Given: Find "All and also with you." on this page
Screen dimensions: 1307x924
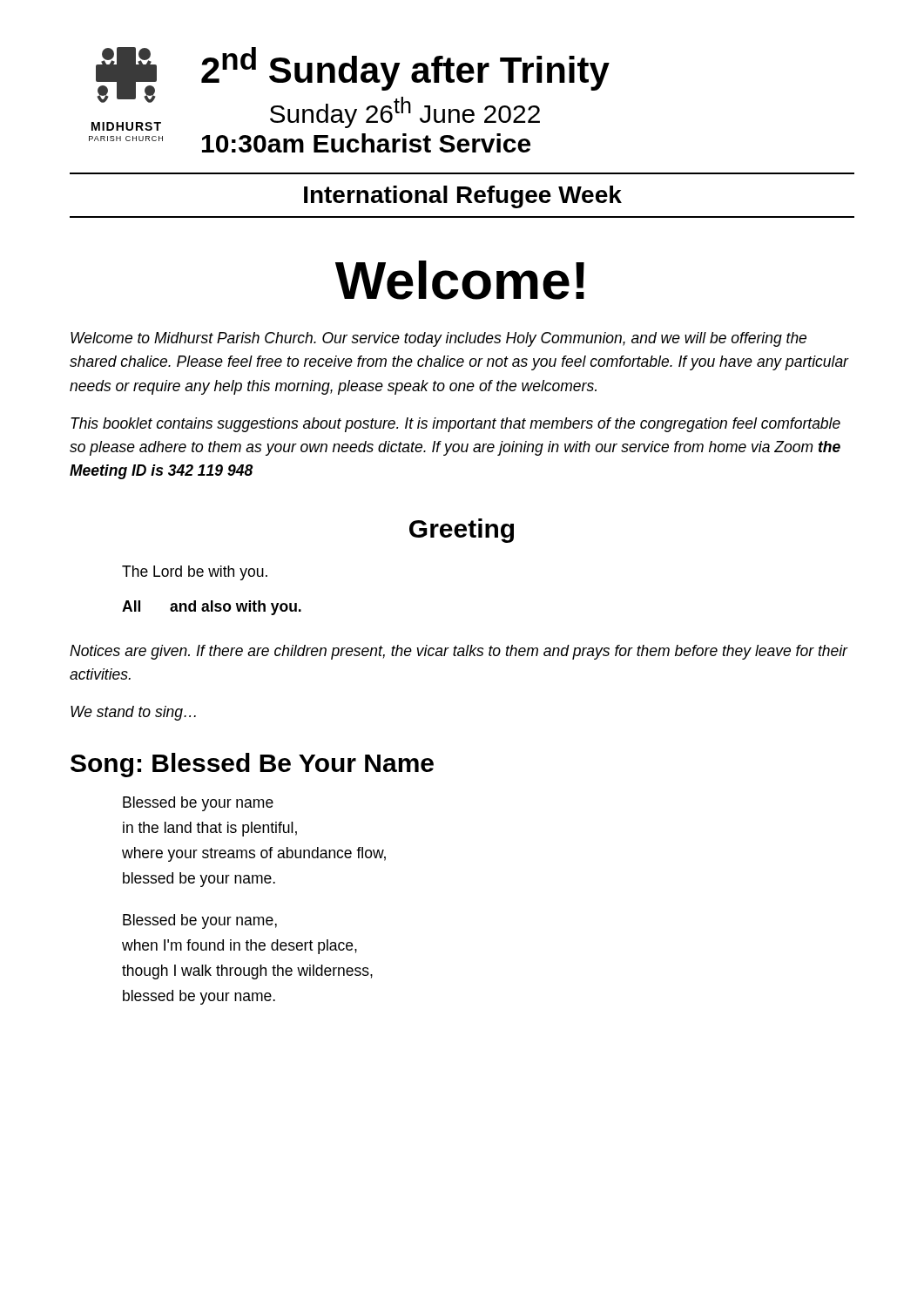Looking at the screenshot, I should click(212, 608).
